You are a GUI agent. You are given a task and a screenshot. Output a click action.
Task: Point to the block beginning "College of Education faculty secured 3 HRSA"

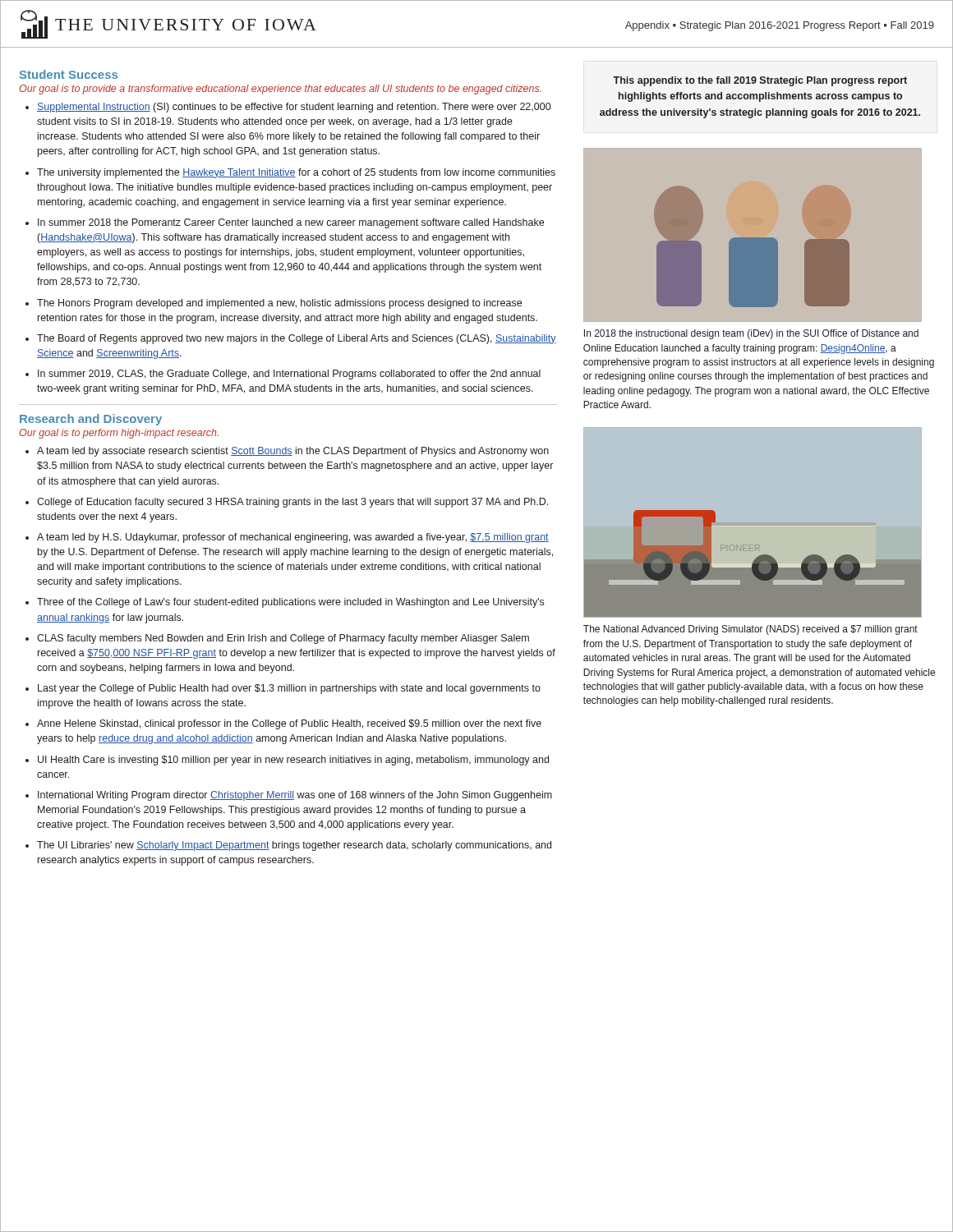click(x=293, y=509)
